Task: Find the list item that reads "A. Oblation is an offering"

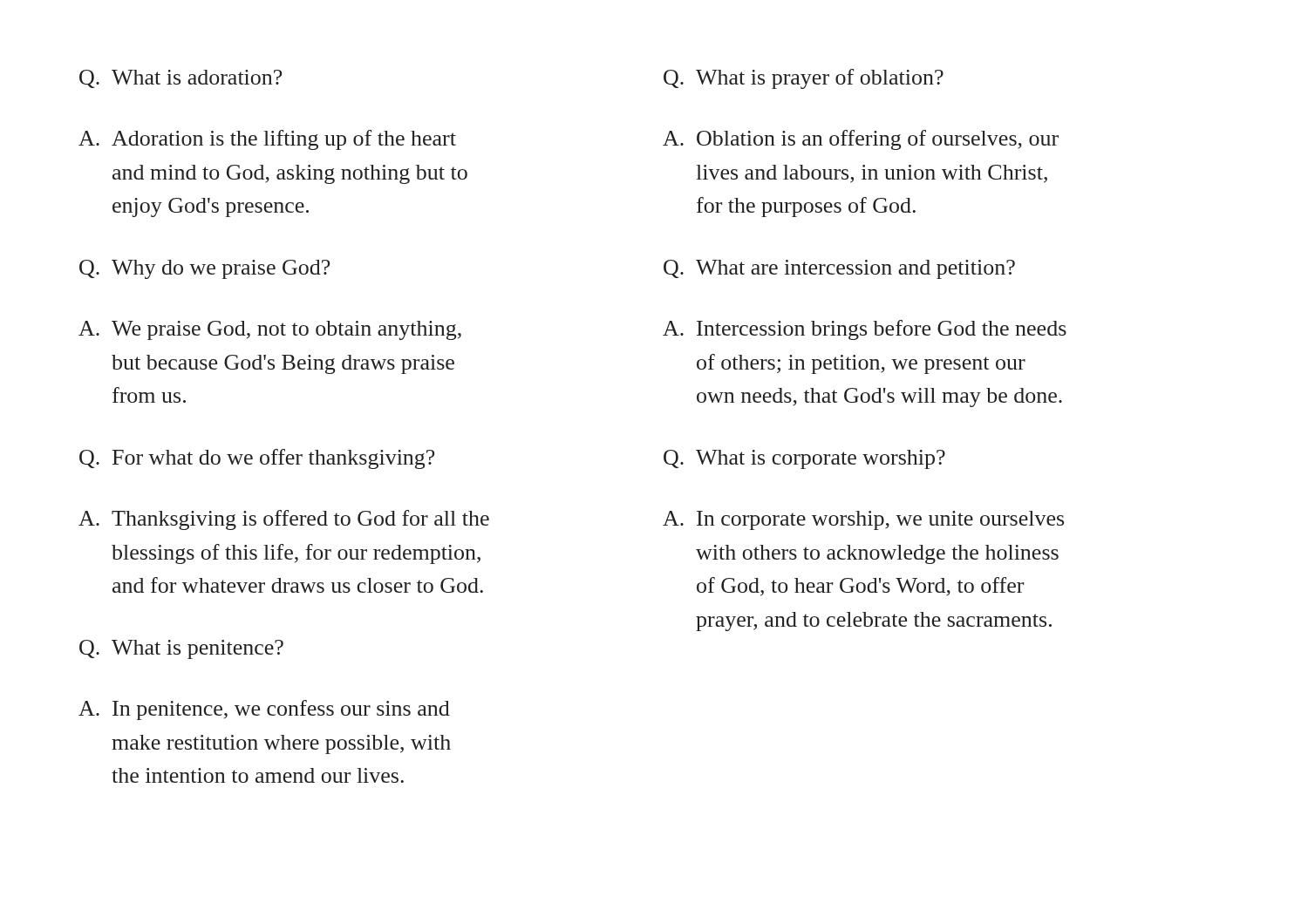Action: pos(861,173)
